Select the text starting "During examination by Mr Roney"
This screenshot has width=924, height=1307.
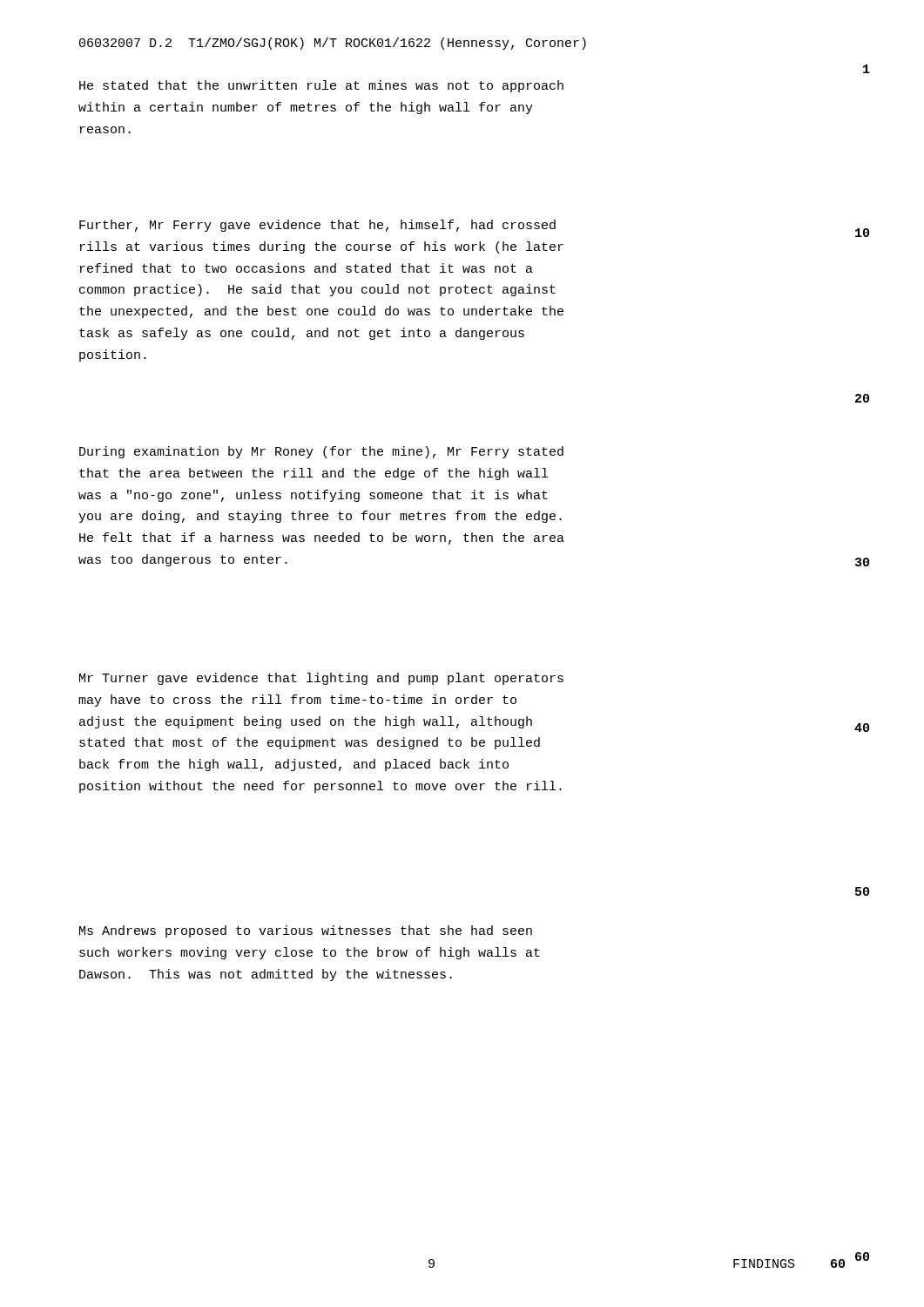coord(321,507)
